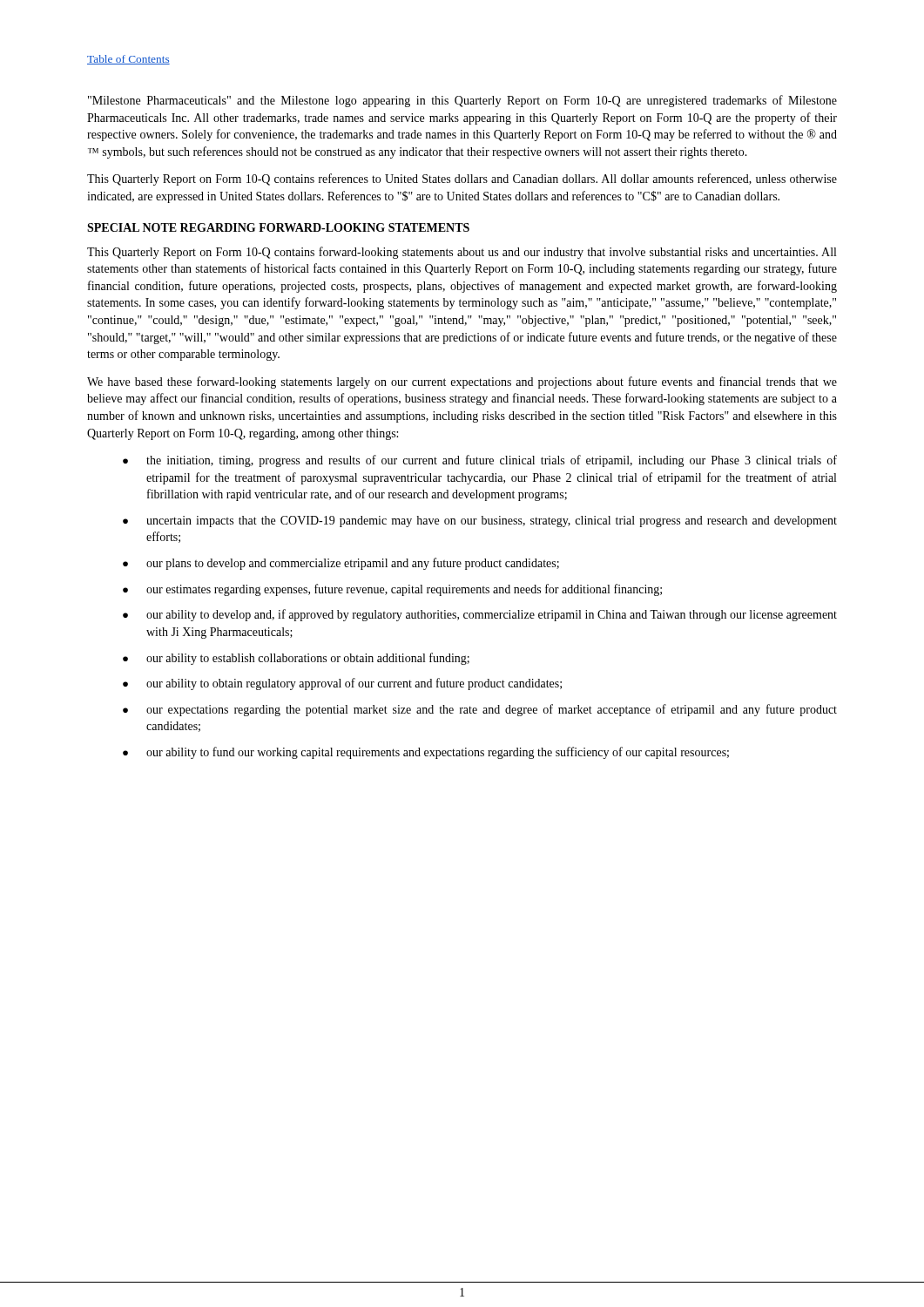Where is the passage that starts "● uncertain impacts"?
Viewport: 924px width, 1307px height.
tap(479, 529)
